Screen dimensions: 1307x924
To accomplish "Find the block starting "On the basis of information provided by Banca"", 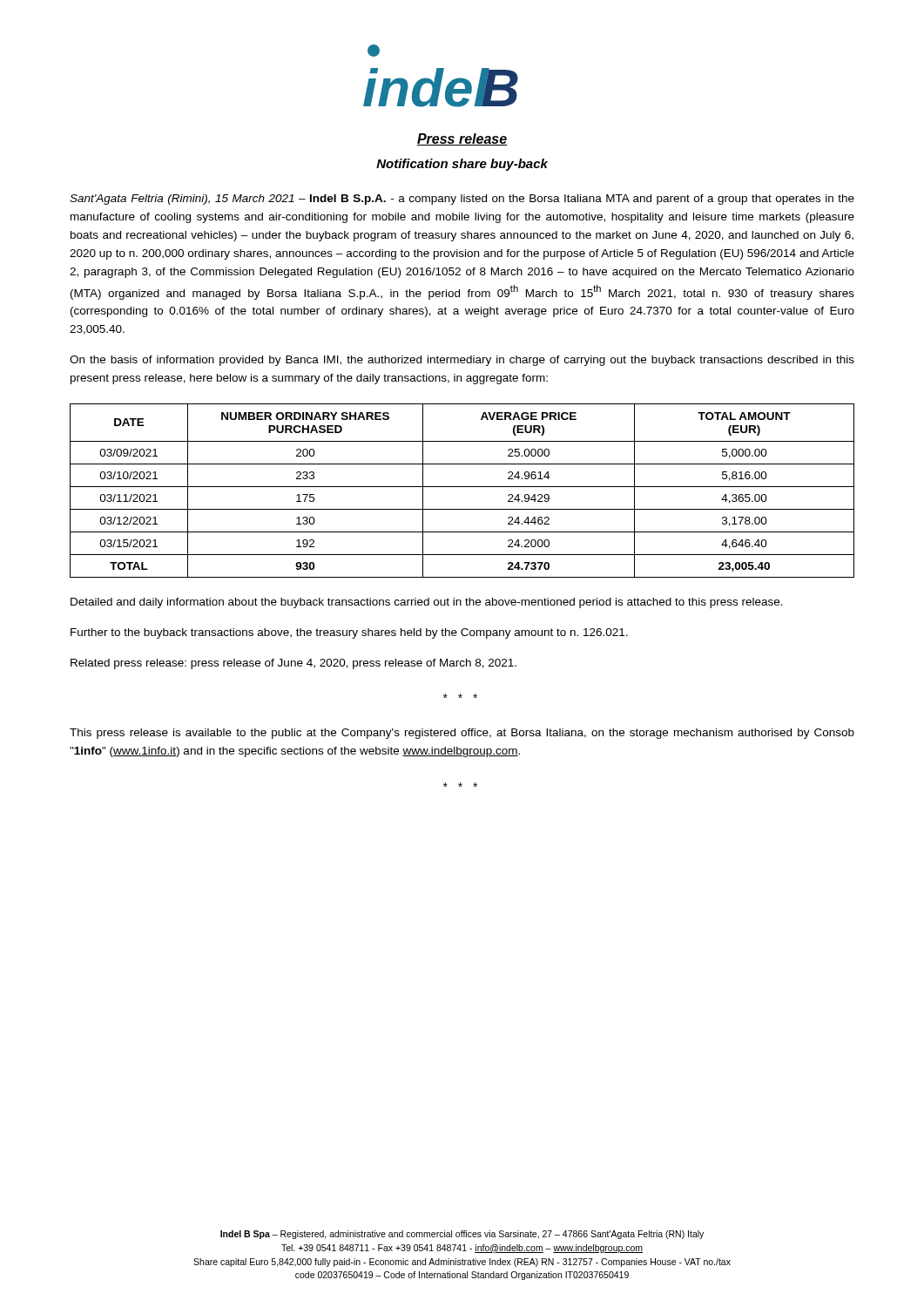I will click(x=462, y=368).
